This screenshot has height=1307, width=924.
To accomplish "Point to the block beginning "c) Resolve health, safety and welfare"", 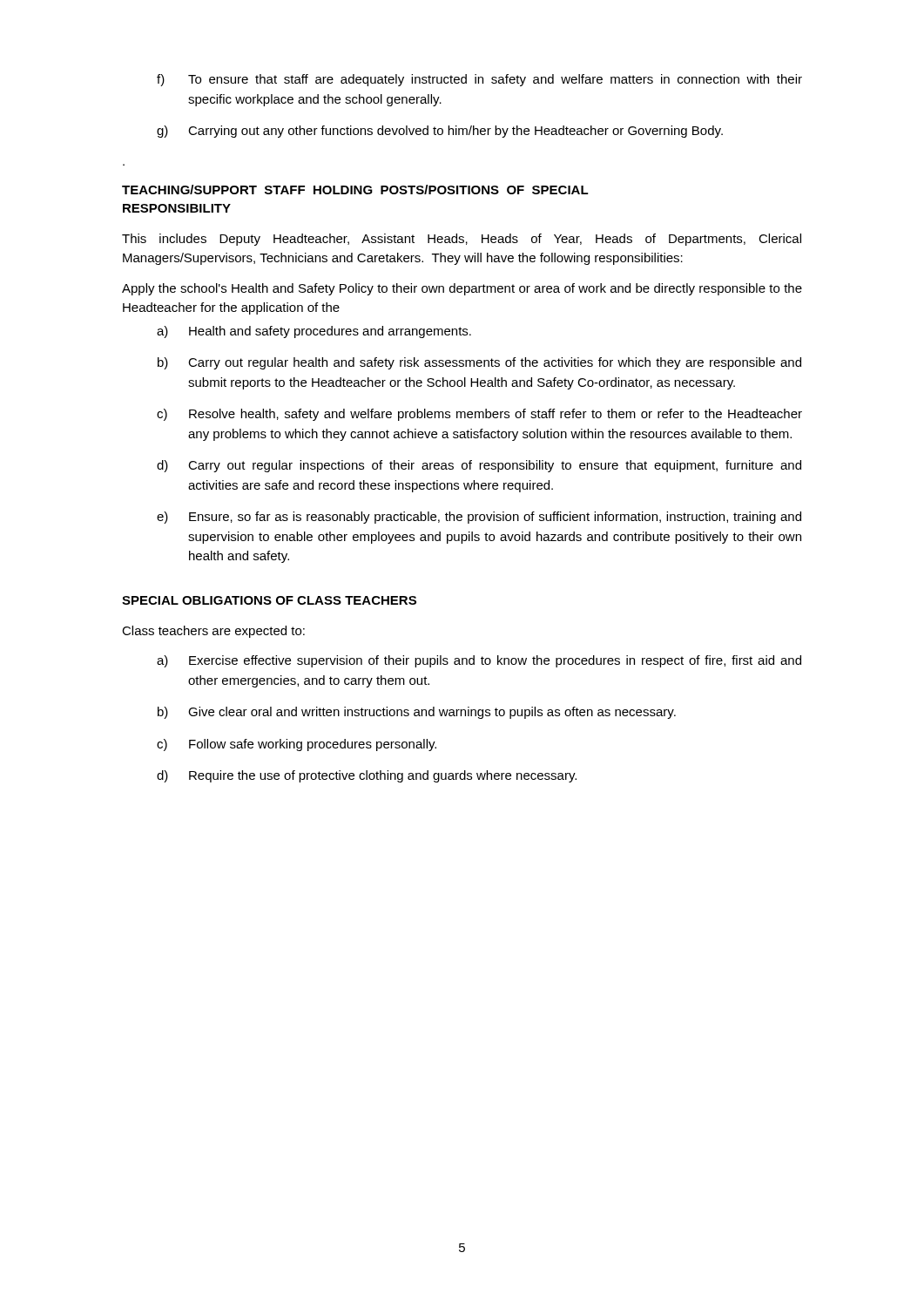I will tap(479, 424).
